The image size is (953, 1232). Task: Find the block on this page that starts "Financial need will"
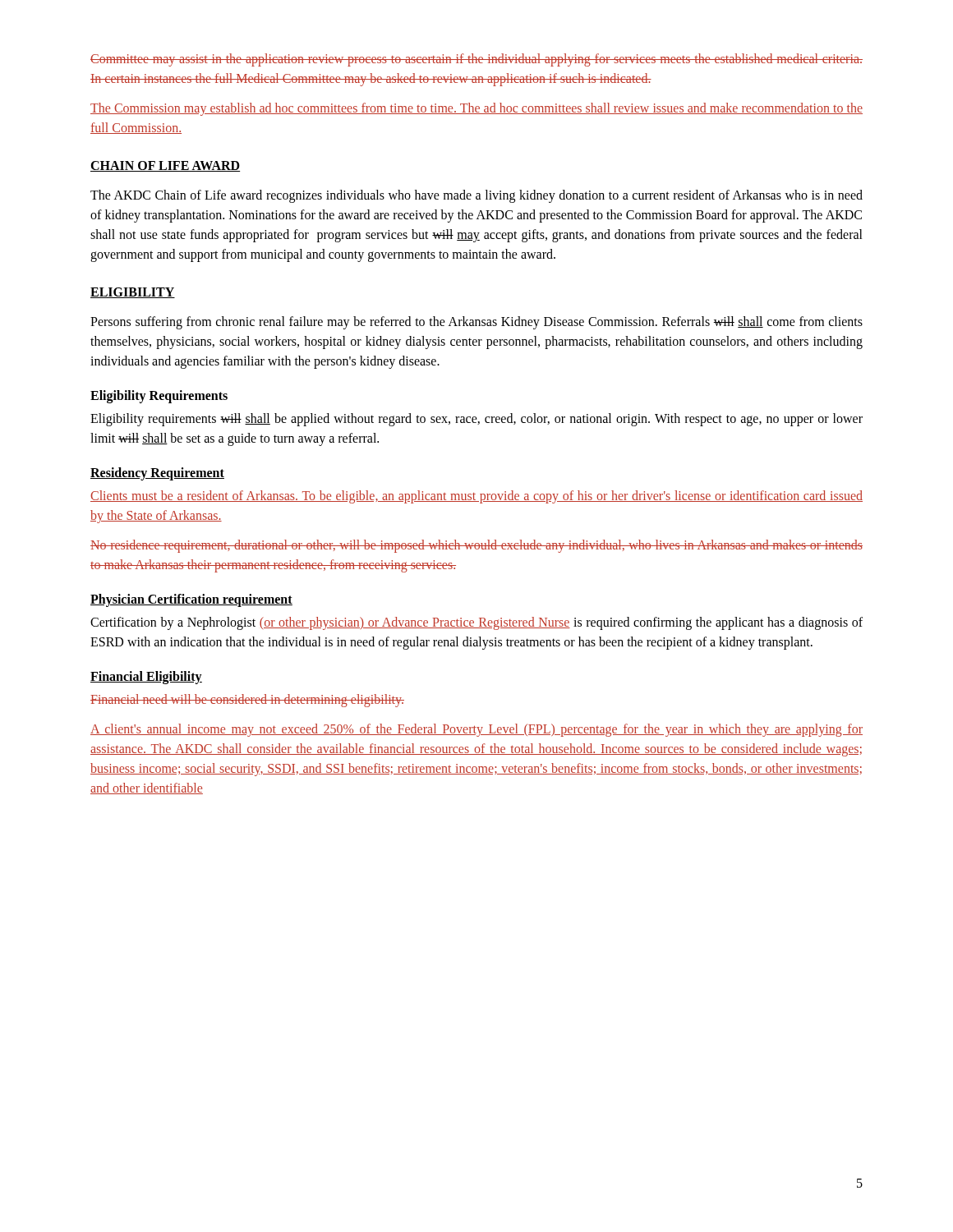coord(247,701)
